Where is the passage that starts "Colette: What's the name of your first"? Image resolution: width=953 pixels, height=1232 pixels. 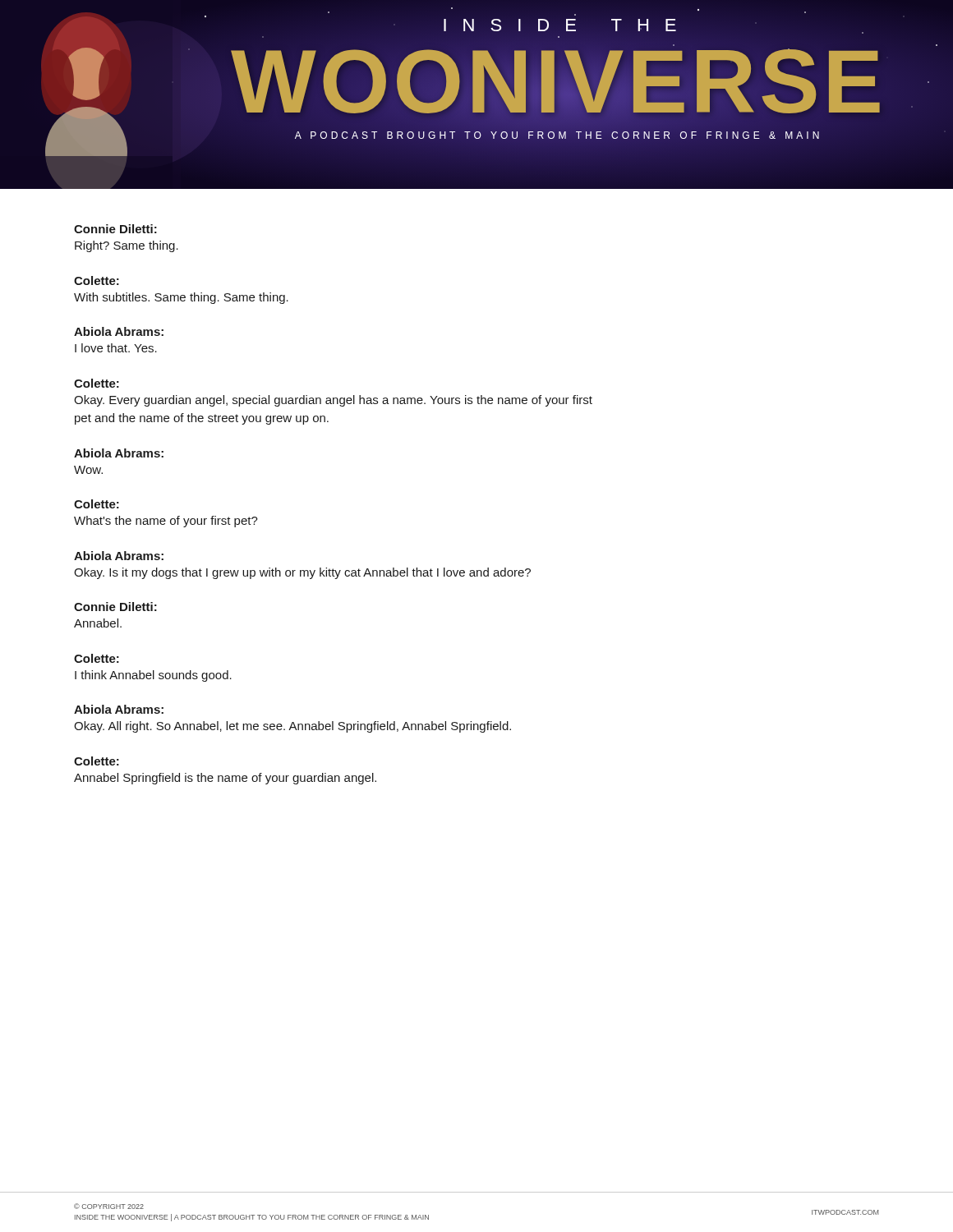pyautogui.click(x=97, y=504)
